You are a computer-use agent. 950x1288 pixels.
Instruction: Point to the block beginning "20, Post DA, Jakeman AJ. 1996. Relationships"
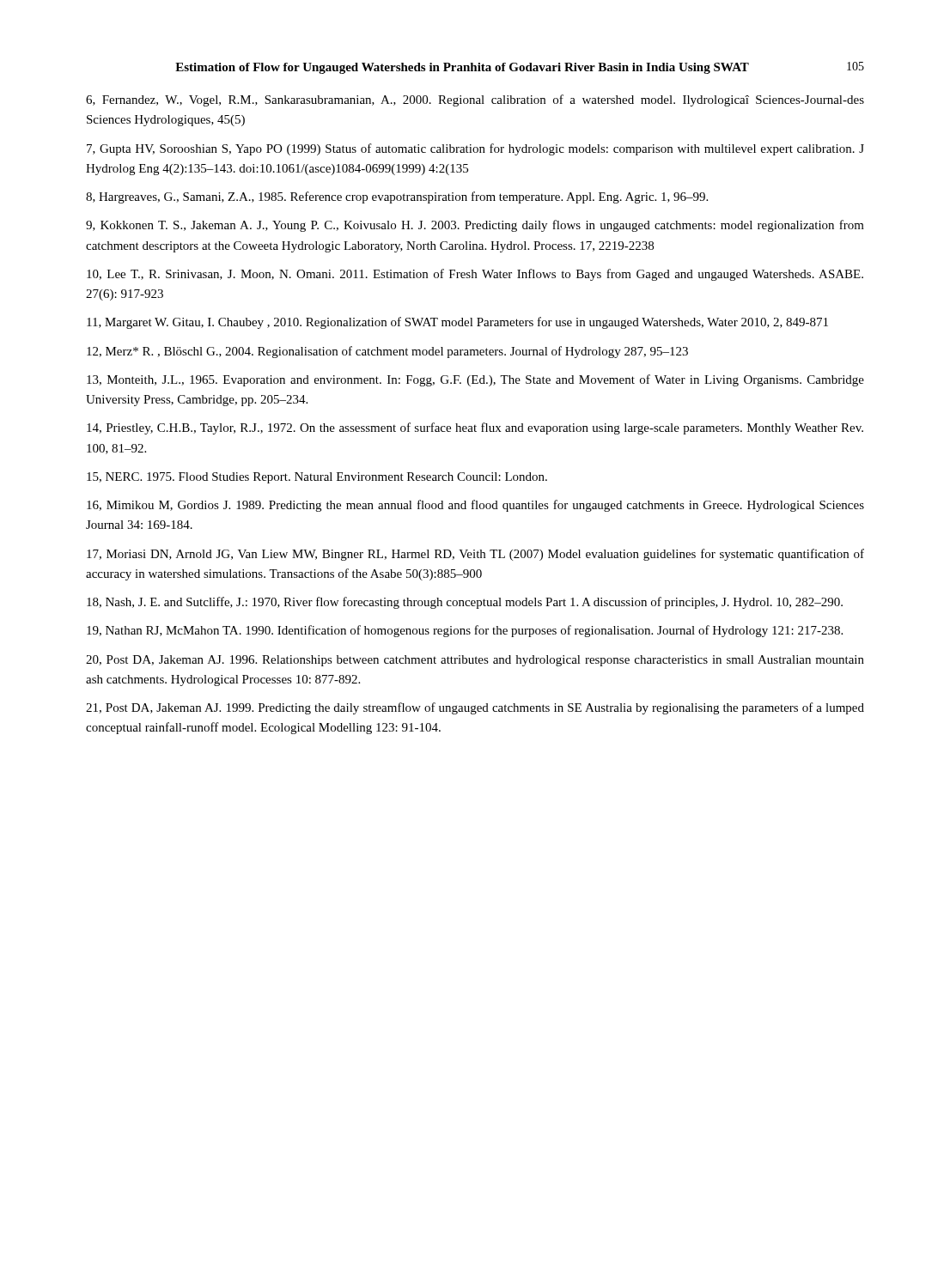[475, 669]
